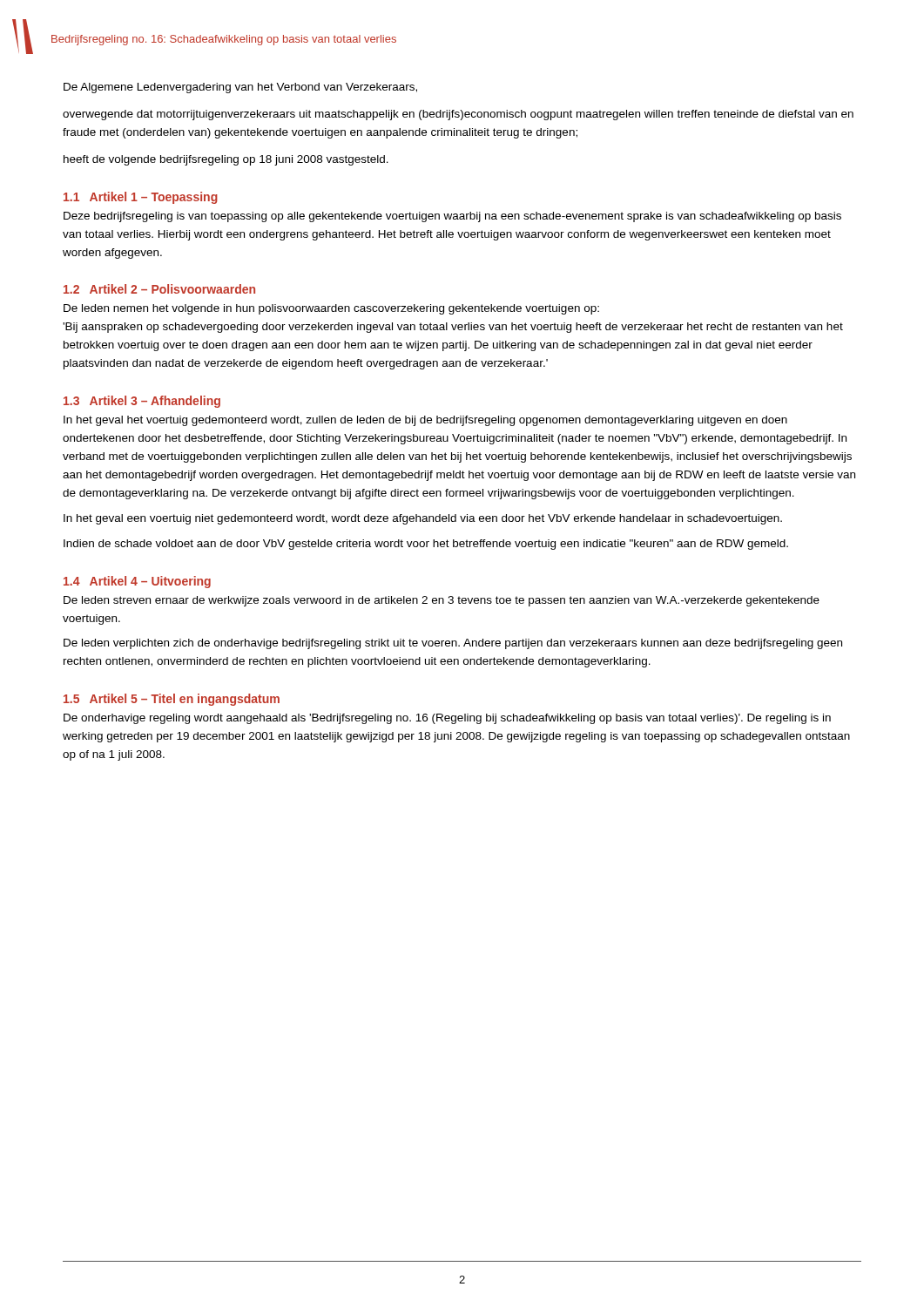Locate the block of text that opens with "In het geval een voertuig niet"

coord(423,518)
